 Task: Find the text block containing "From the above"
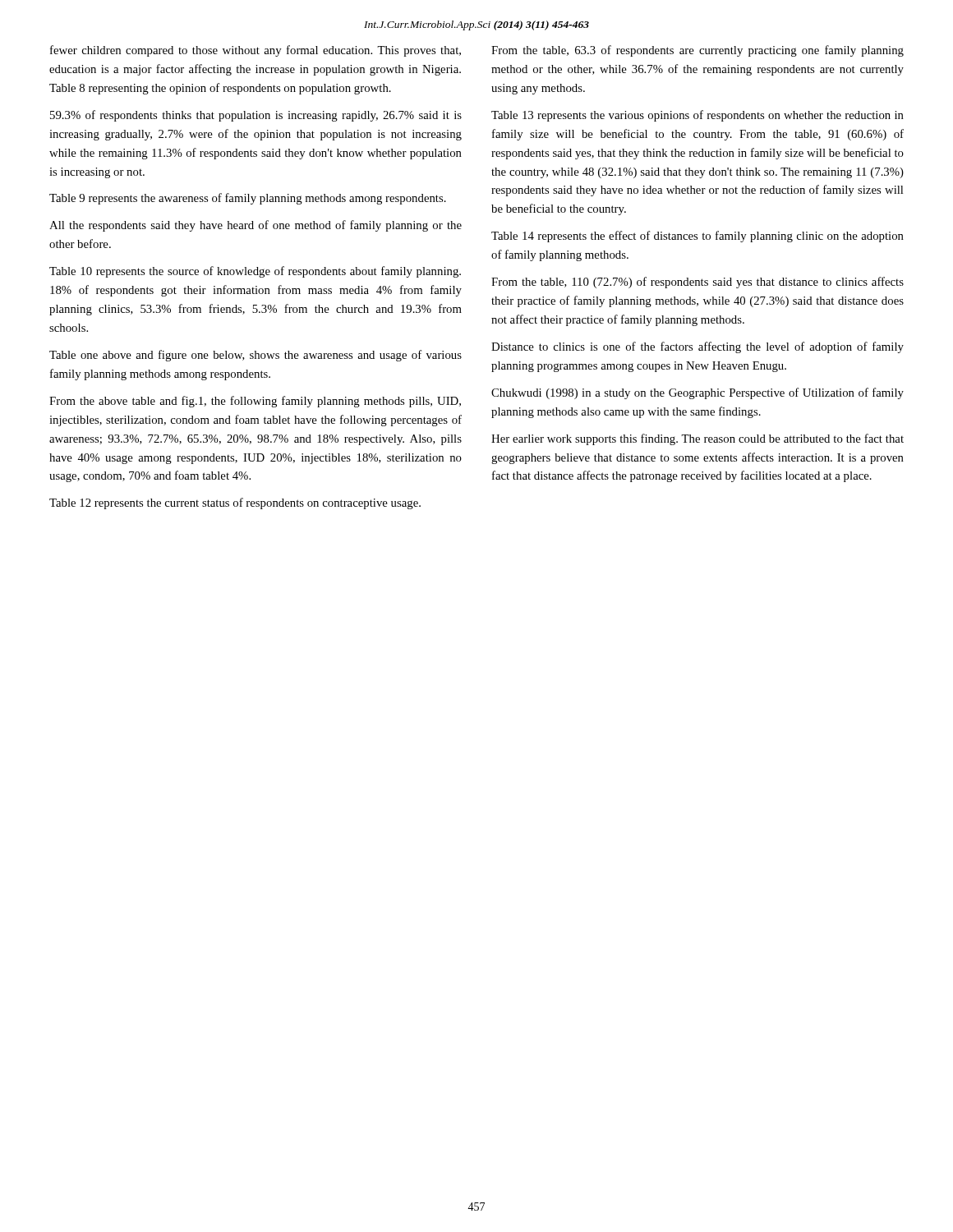[x=255, y=439]
